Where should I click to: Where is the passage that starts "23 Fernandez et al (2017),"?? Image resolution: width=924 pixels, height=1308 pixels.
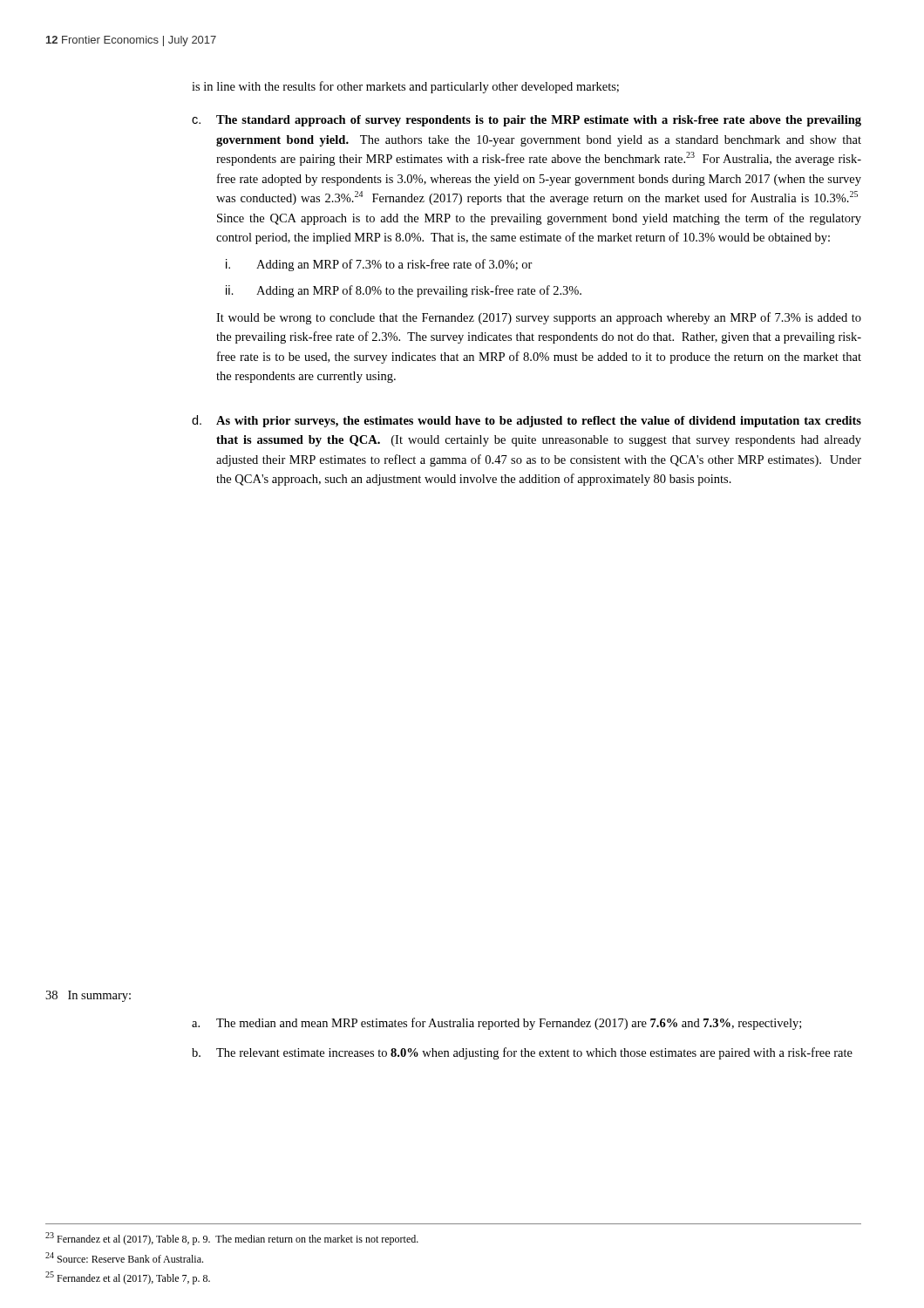[232, 1238]
